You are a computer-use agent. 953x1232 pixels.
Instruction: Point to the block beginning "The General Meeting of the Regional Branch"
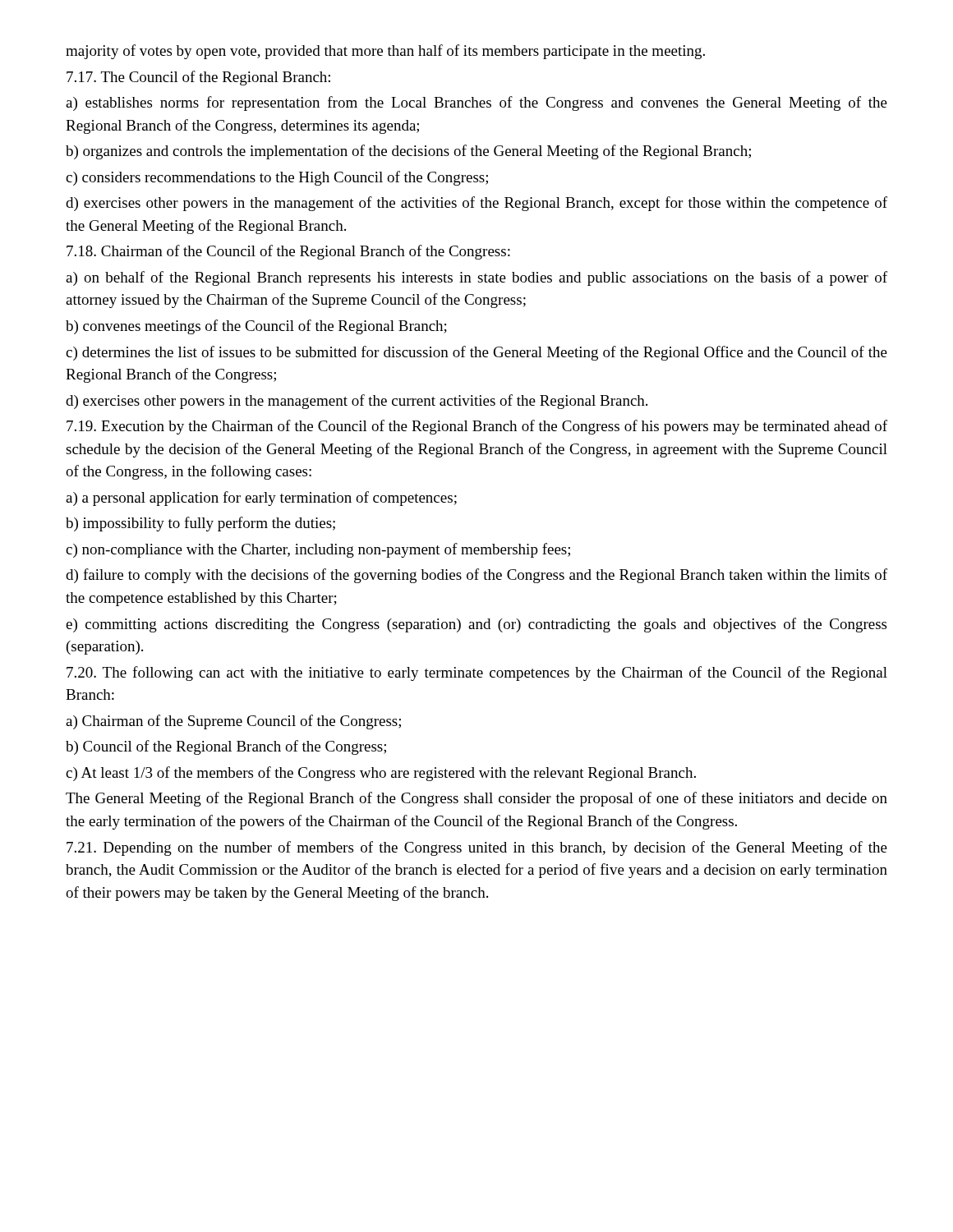point(476,810)
